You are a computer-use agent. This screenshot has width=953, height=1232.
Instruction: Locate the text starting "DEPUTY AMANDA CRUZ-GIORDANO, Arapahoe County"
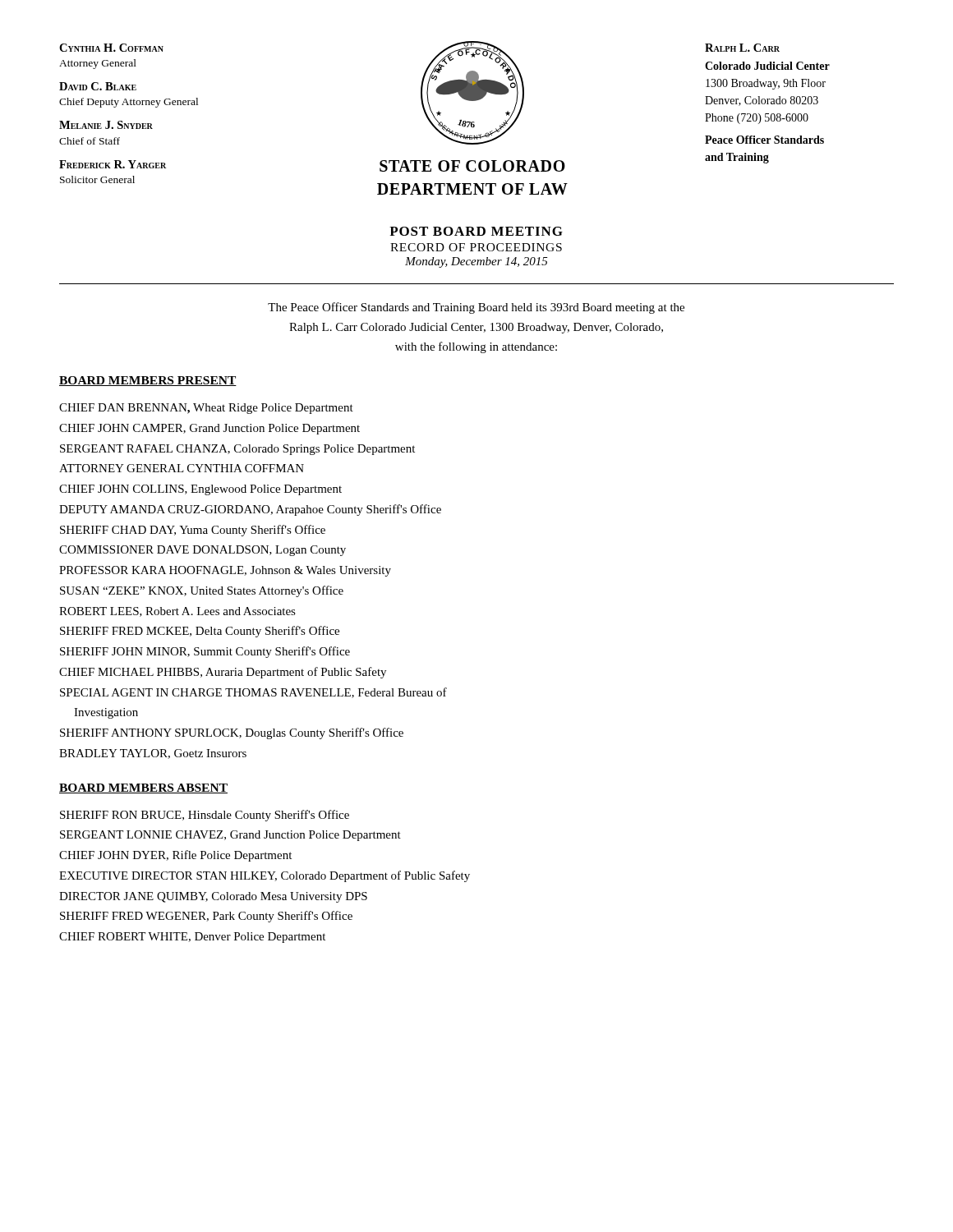pos(250,509)
